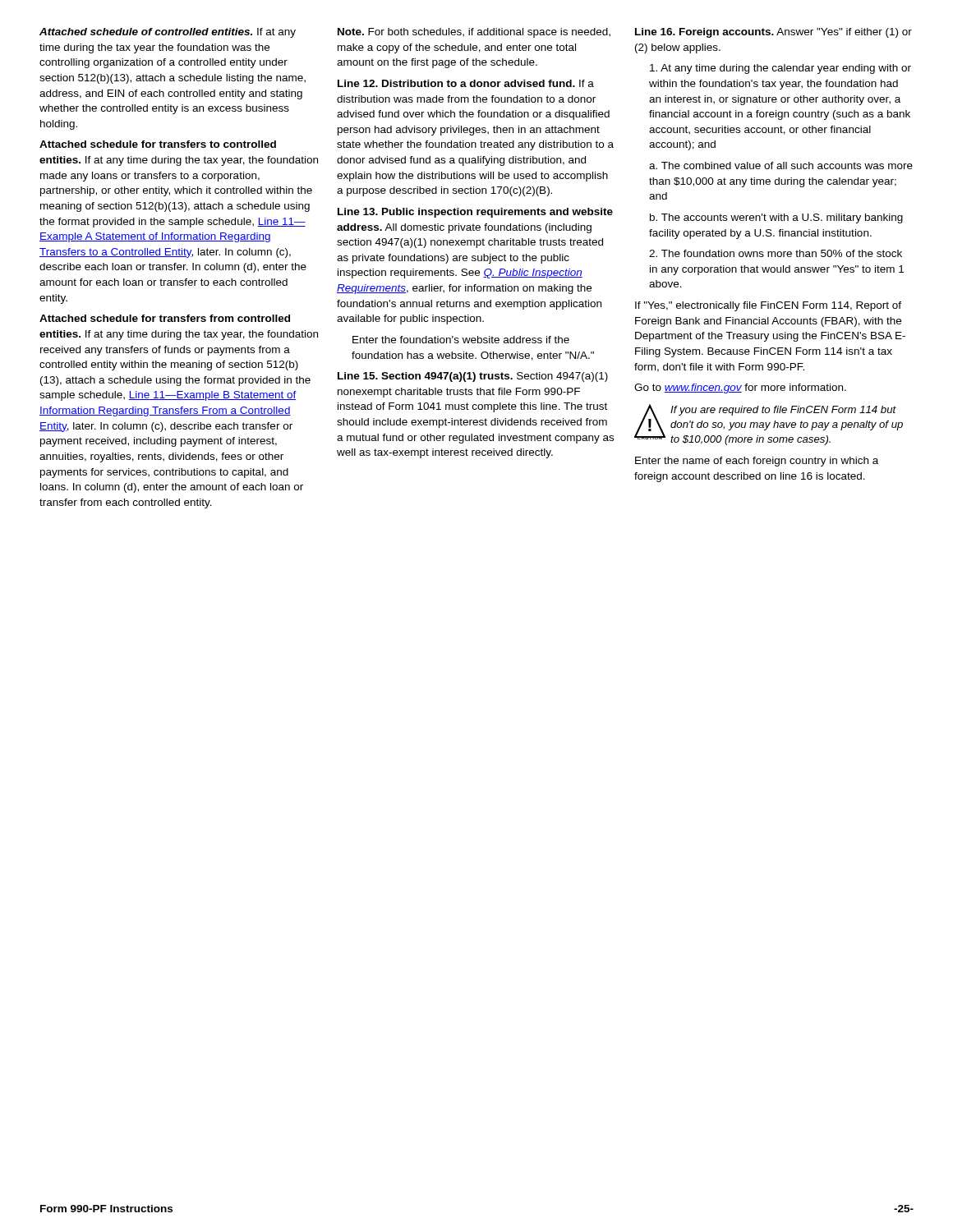The width and height of the screenshot is (953, 1232).
Task: Where is the passage that starts "Attached schedule of controlled"?
Action: click(179, 78)
